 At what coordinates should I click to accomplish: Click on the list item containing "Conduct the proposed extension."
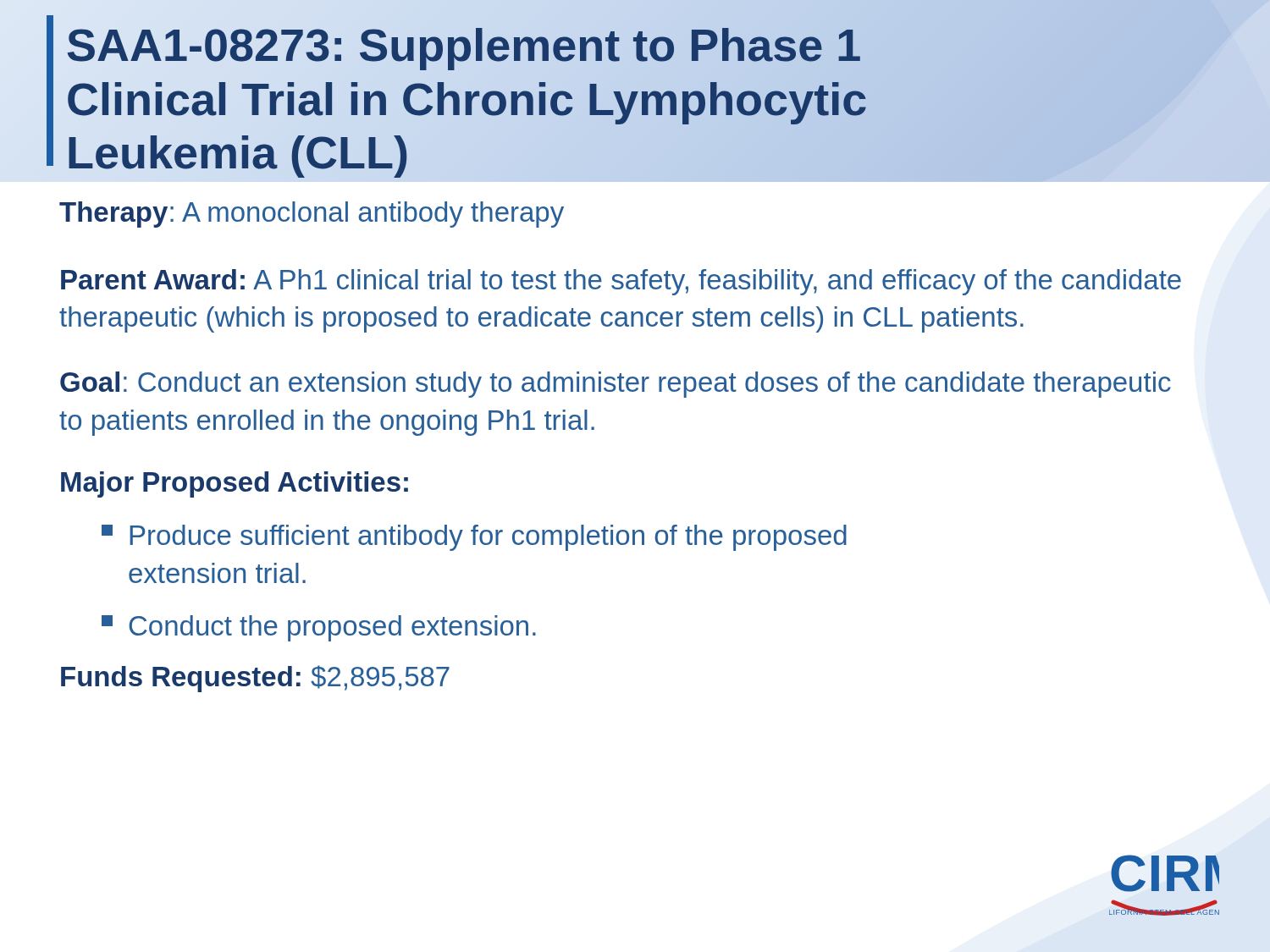click(x=319, y=628)
